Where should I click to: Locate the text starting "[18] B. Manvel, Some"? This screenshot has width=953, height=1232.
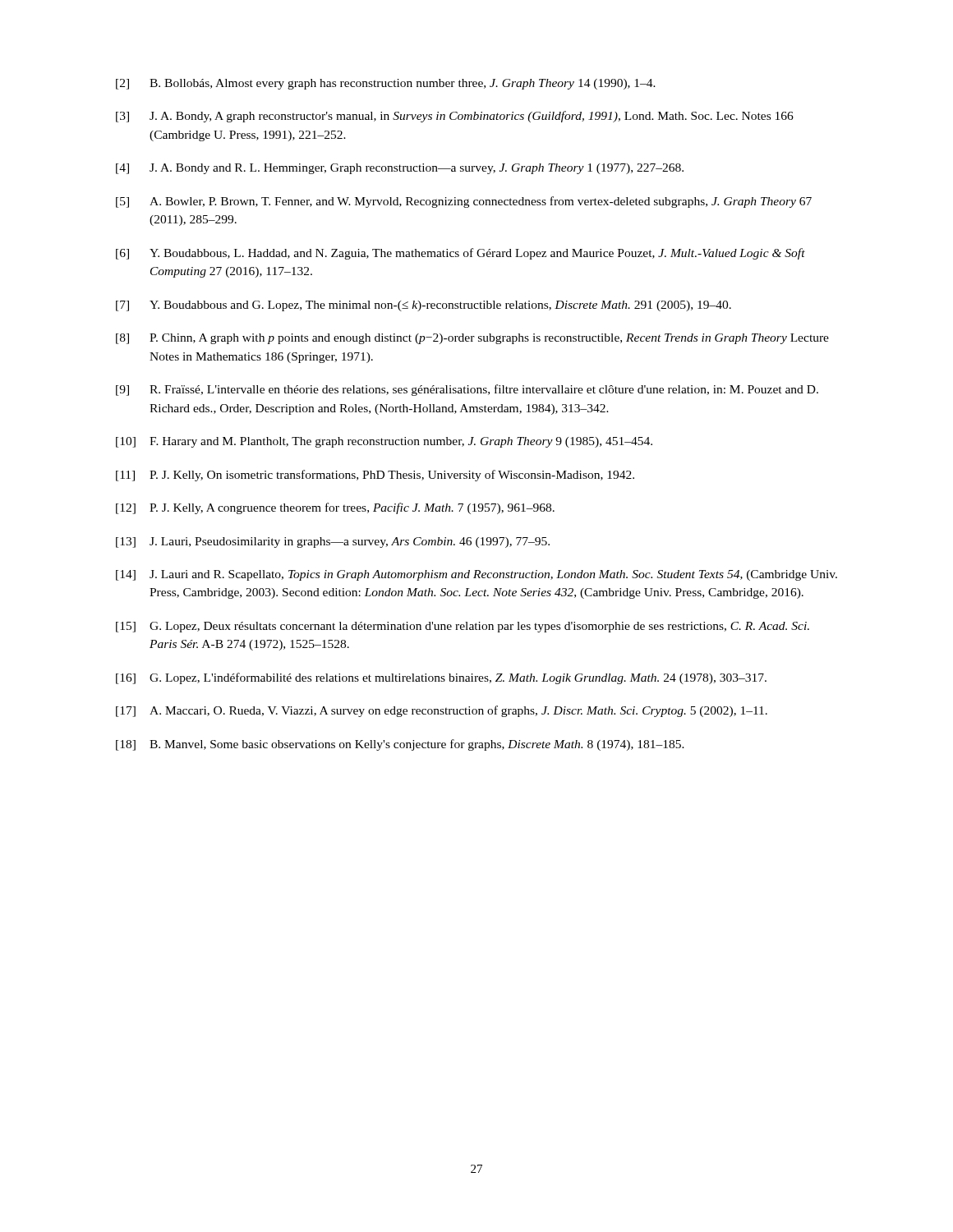click(476, 744)
